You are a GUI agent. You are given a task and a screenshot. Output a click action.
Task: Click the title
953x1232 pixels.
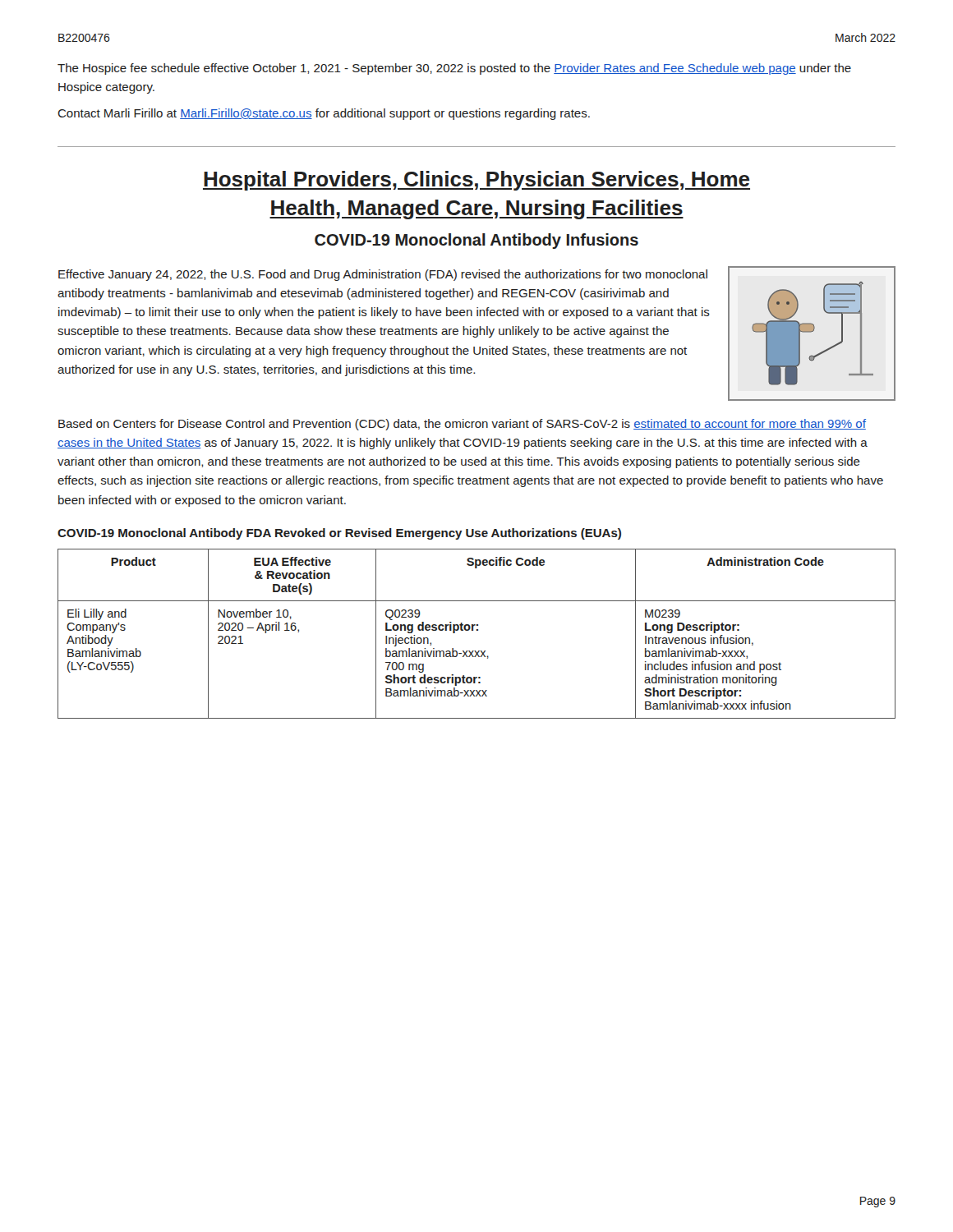476,193
